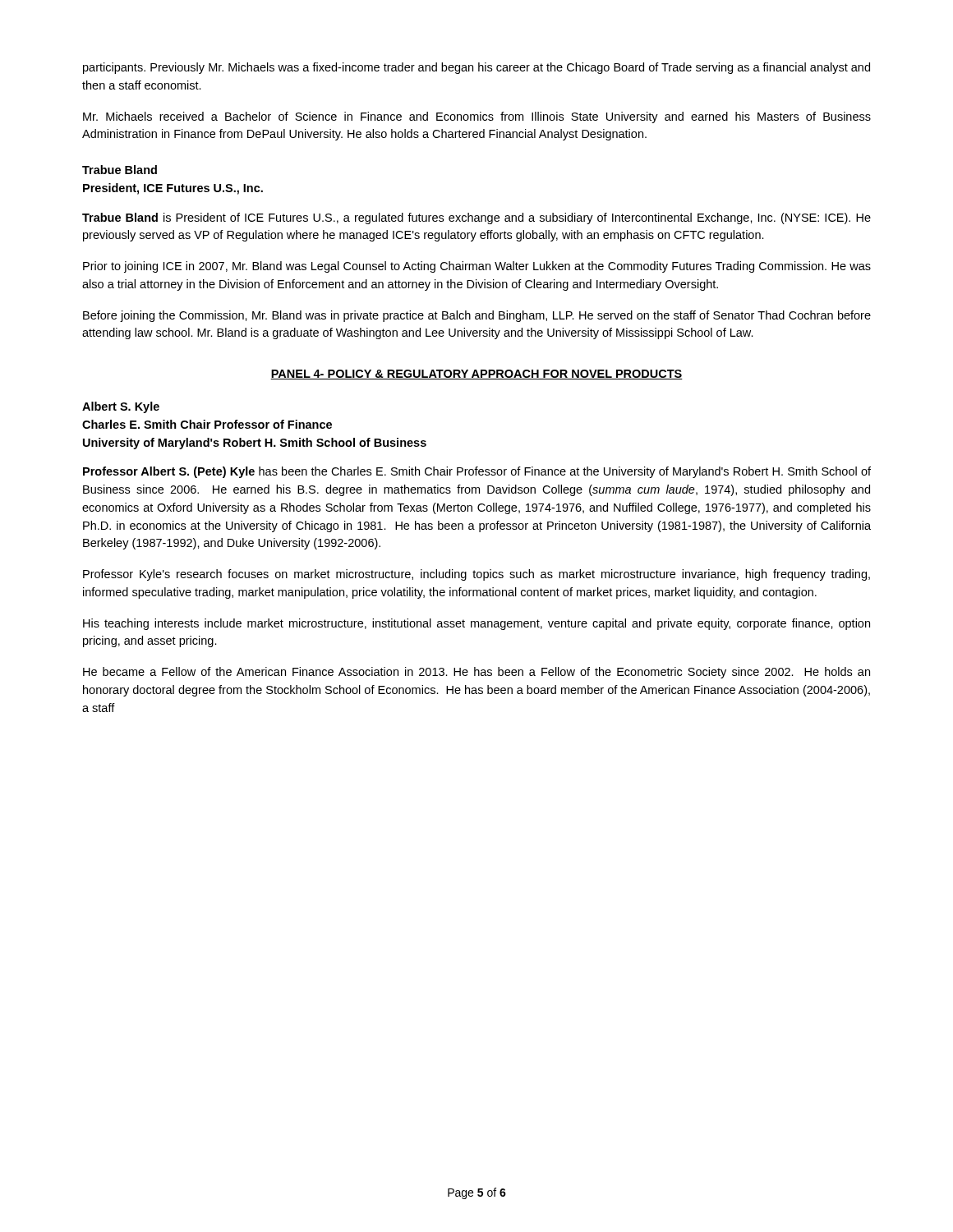
Task: Click on the text block that says "Before joining the Commission, Mr. Bland was"
Action: point(476,324)
